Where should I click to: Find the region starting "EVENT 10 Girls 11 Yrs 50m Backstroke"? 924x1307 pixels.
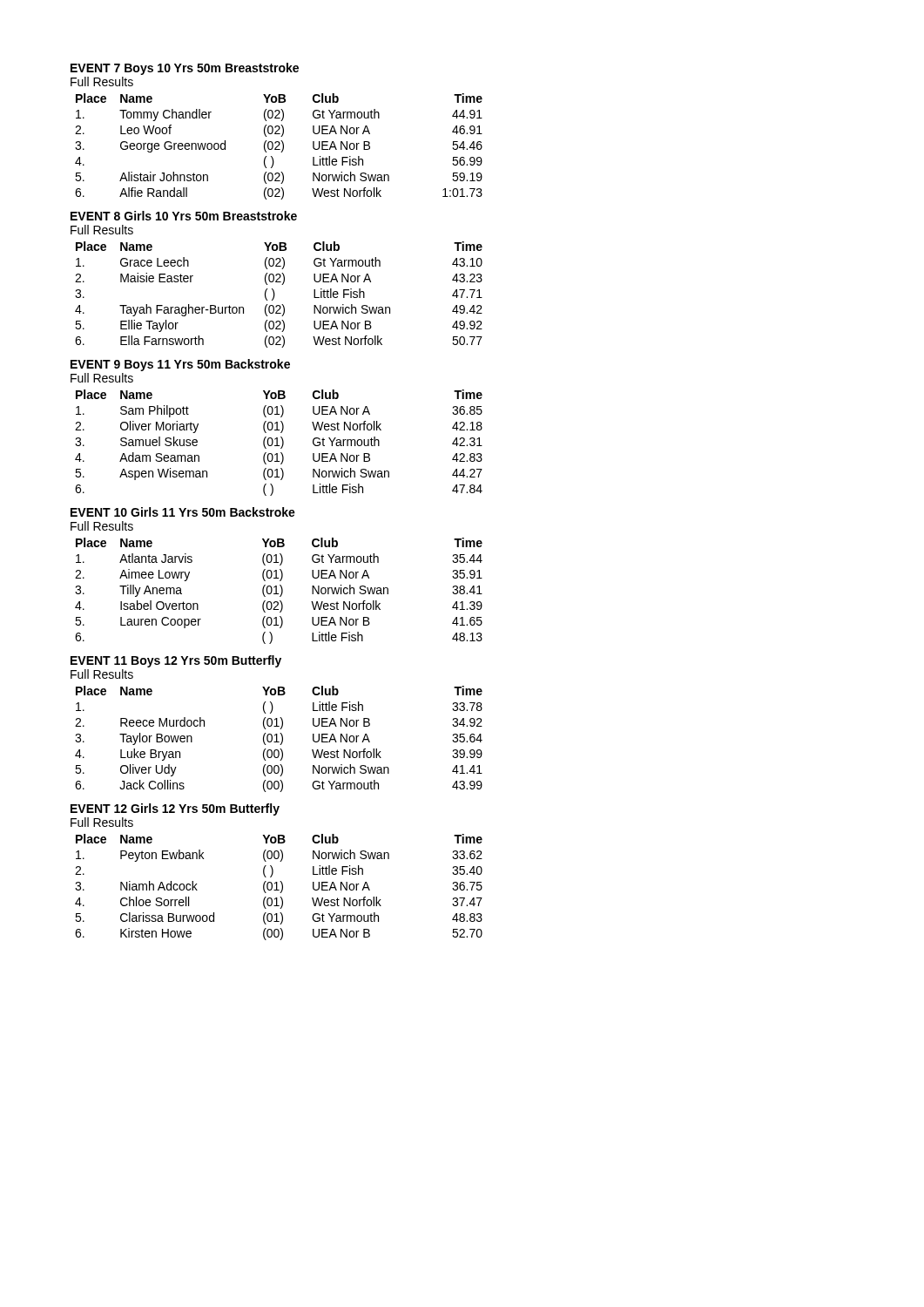pos(182,512)
